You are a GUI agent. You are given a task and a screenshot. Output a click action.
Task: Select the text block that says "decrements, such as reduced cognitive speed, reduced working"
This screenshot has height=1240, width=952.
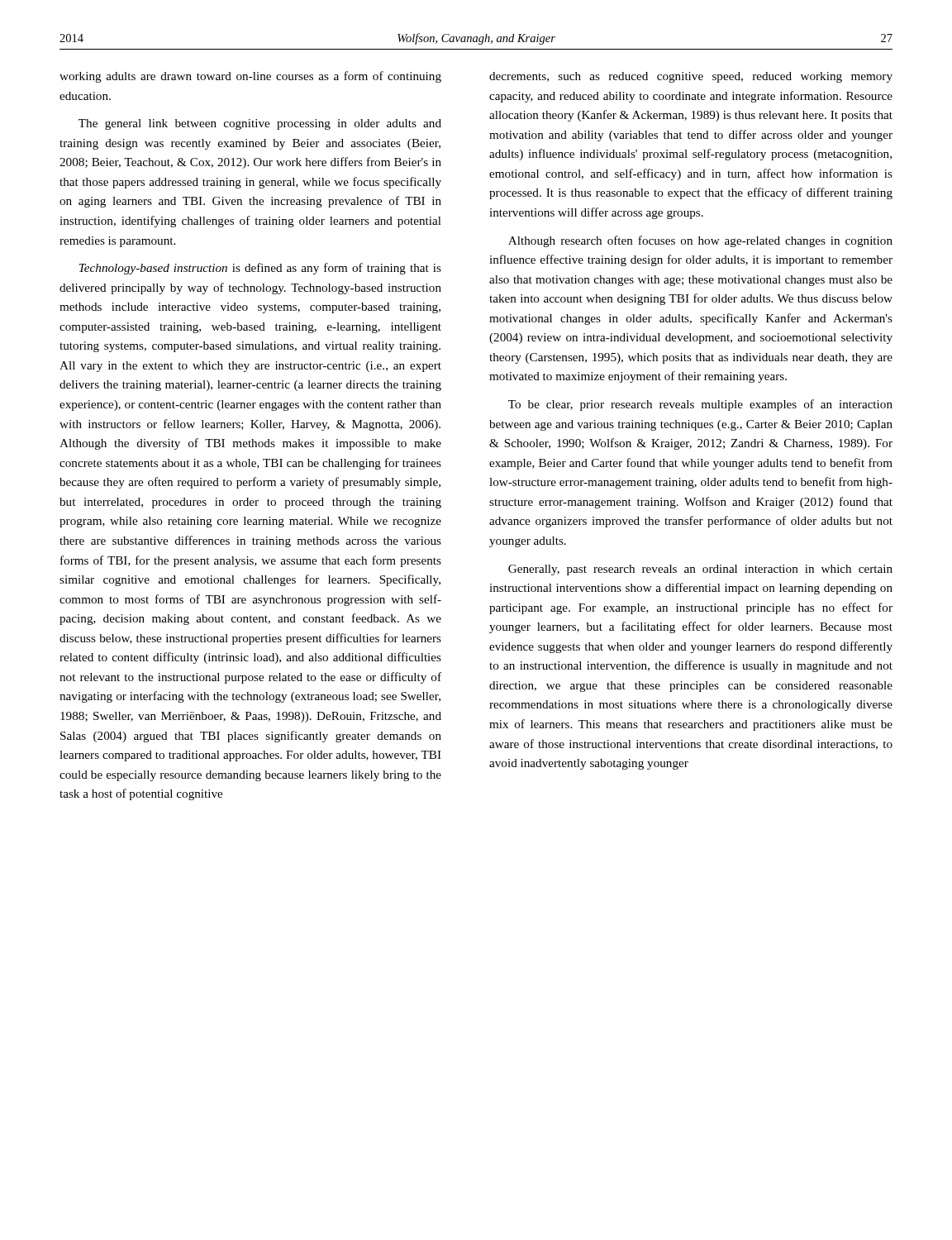(x=691, y=419)
